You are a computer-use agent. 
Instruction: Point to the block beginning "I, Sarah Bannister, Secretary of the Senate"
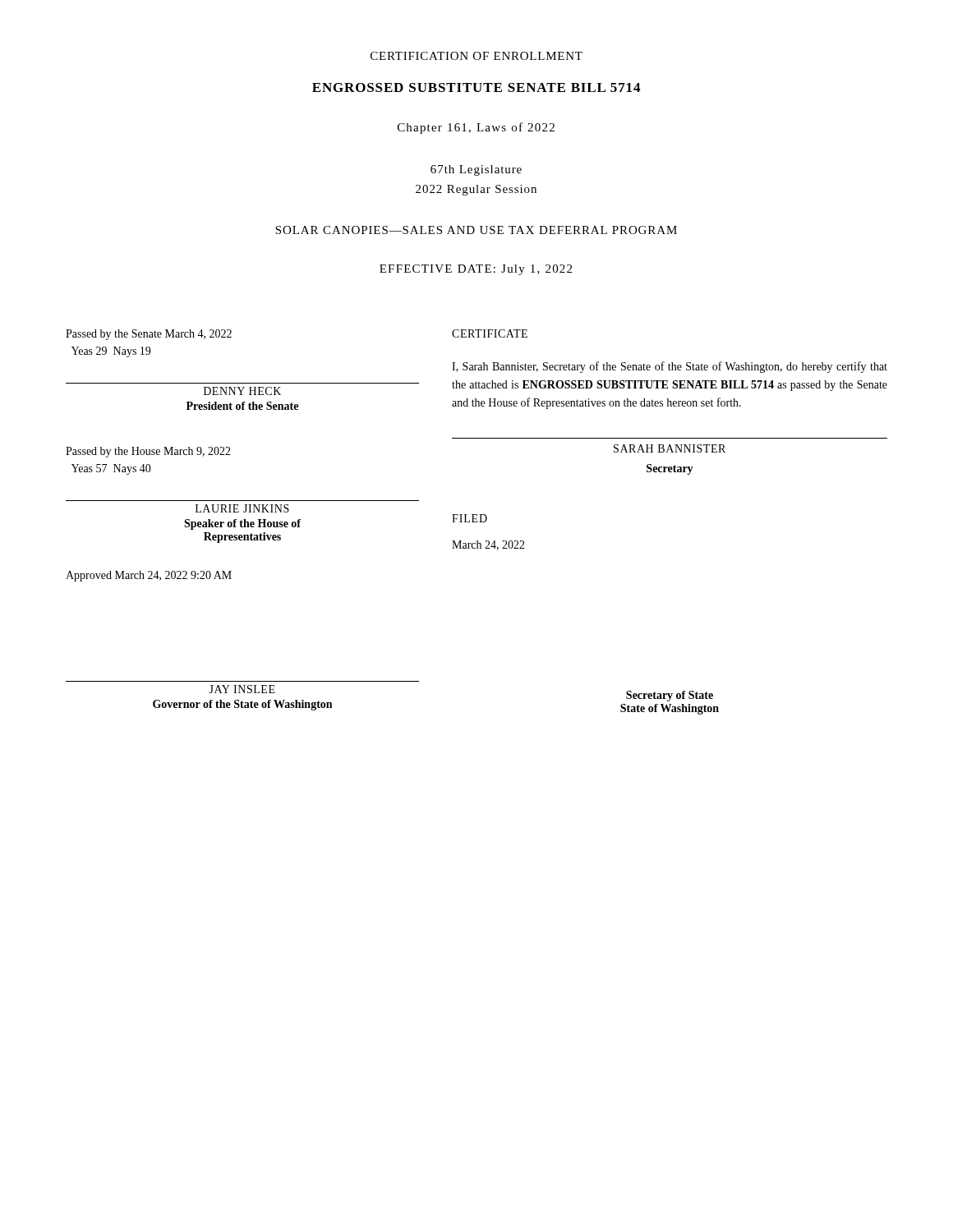tap(670, 385)
